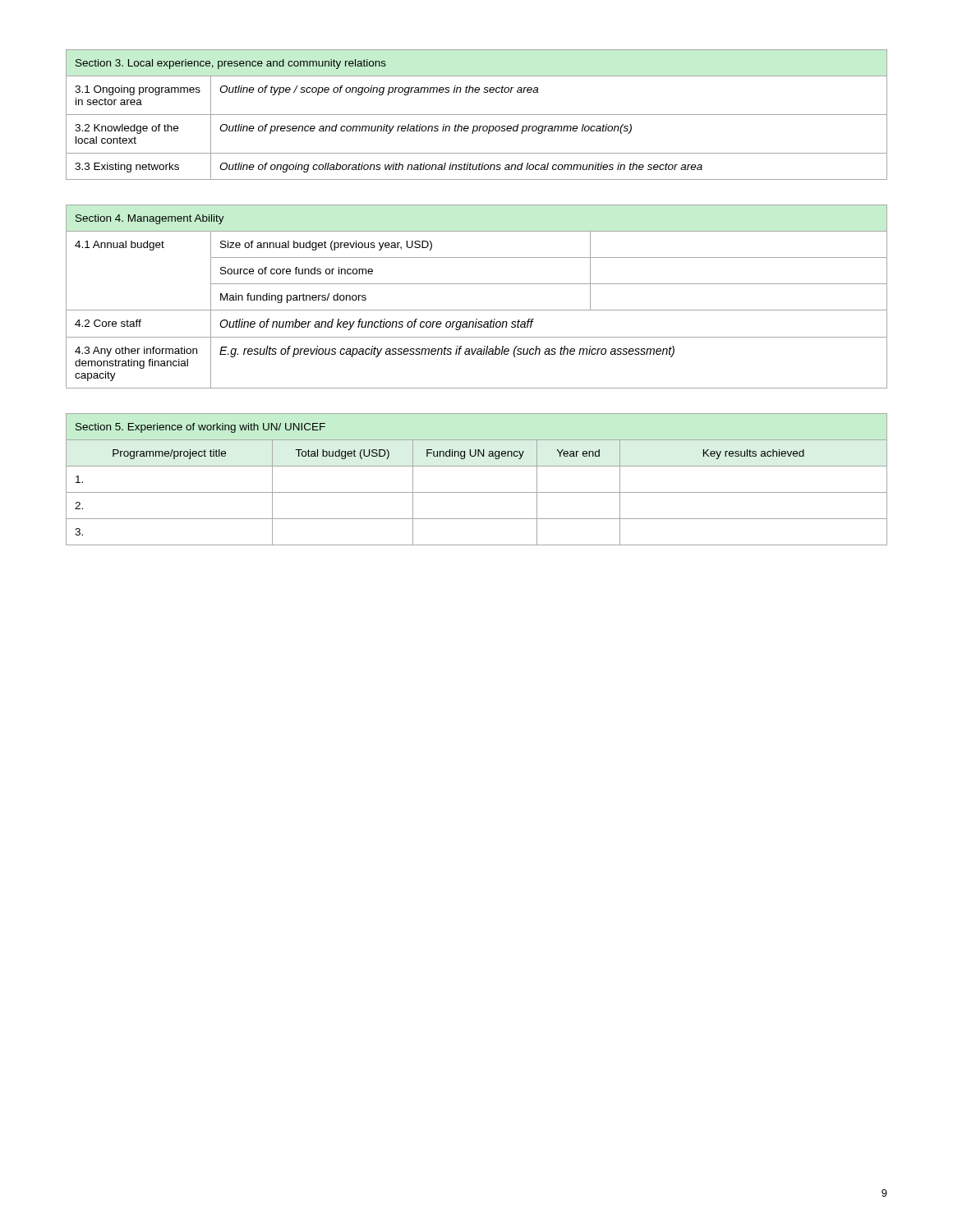Click on the table containing "3.2 Knowledge of the local"
This screenshot has height=1232, width=953.
pos(476,115)
